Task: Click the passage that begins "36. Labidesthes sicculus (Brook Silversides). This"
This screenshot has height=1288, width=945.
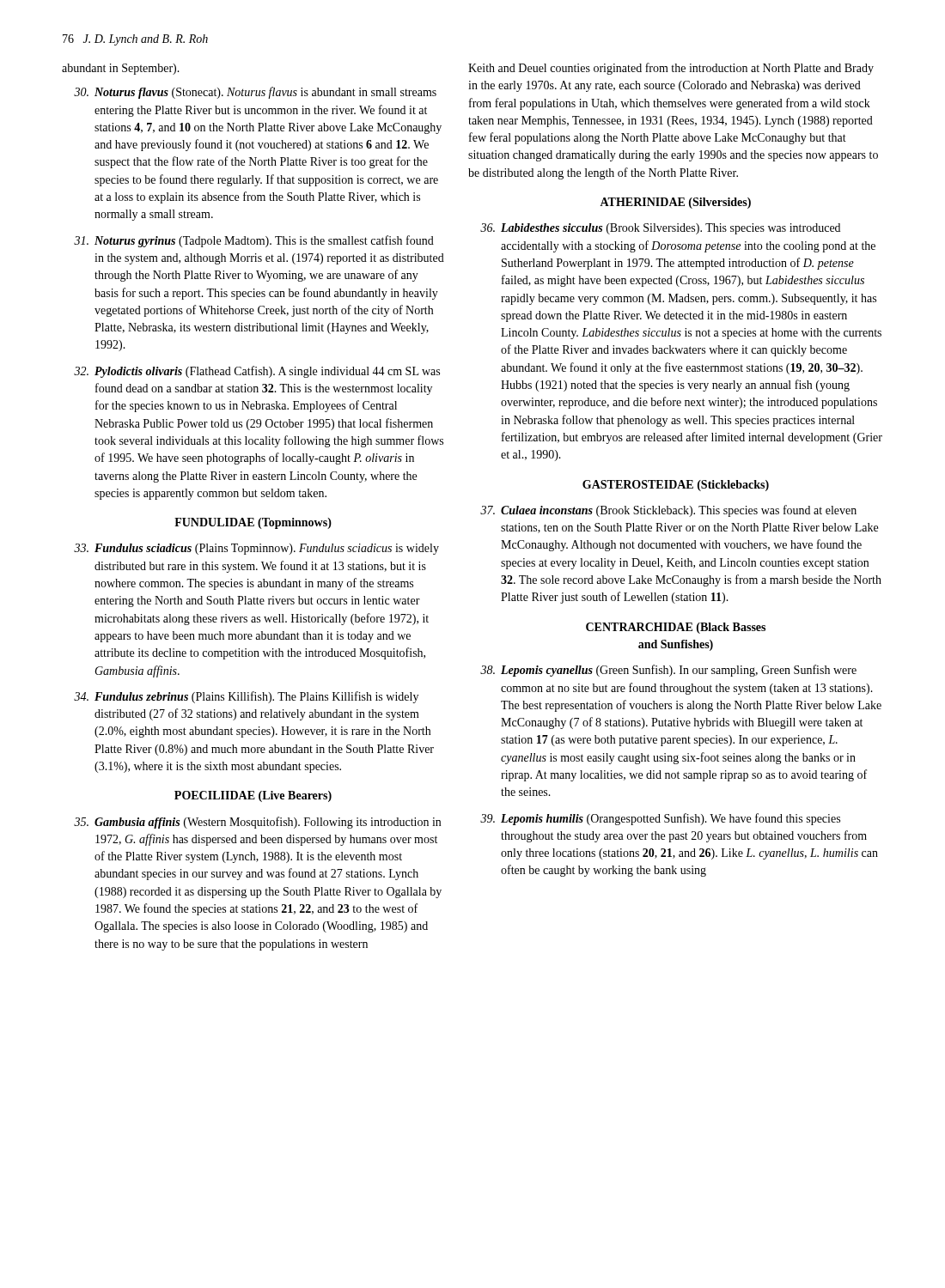Action: click(676, 342)
